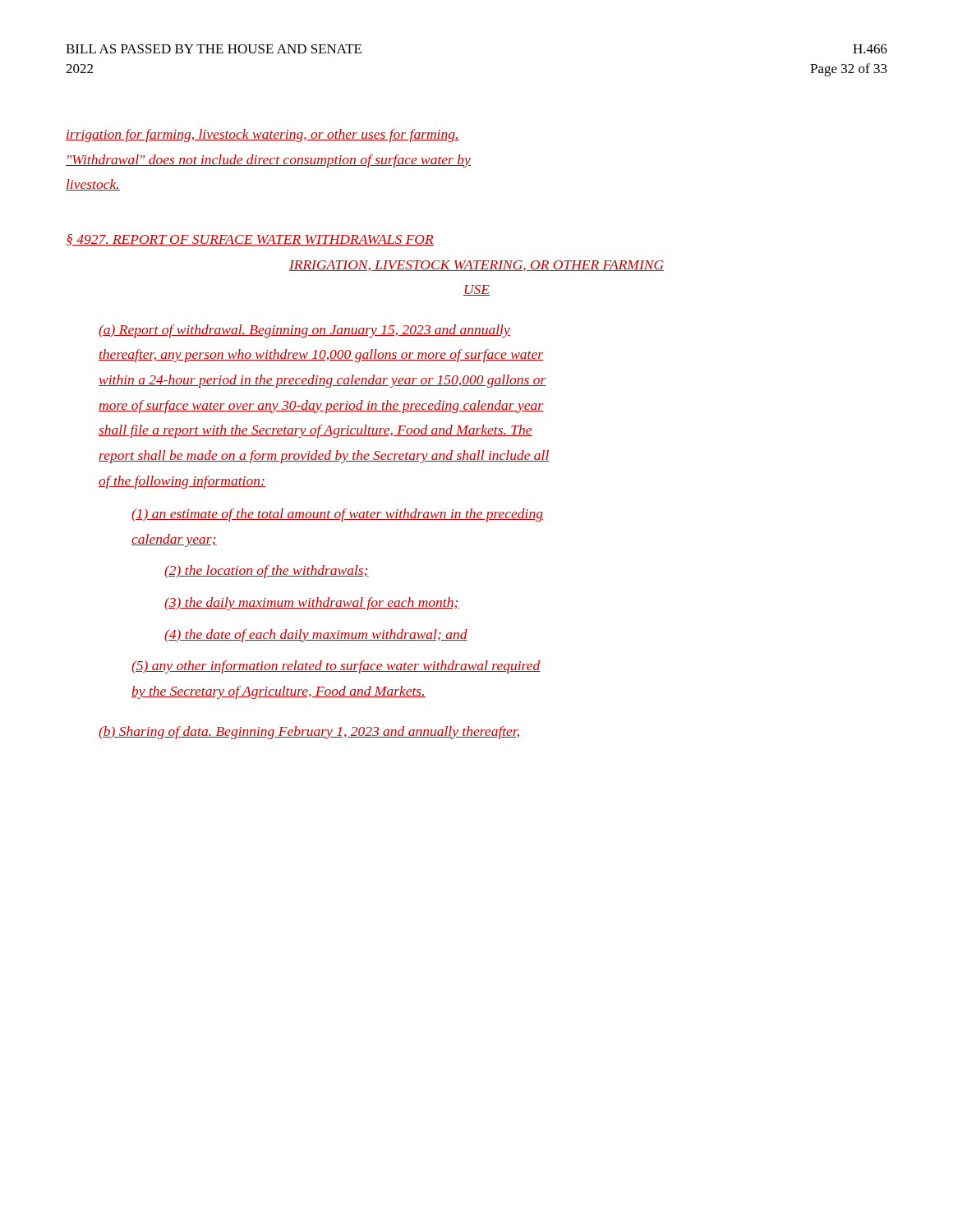The width and height of the screenshot is (953, 1232).
Task: Click on the list item that says "(5) any other information related"
Action: (x=509, y=680)
